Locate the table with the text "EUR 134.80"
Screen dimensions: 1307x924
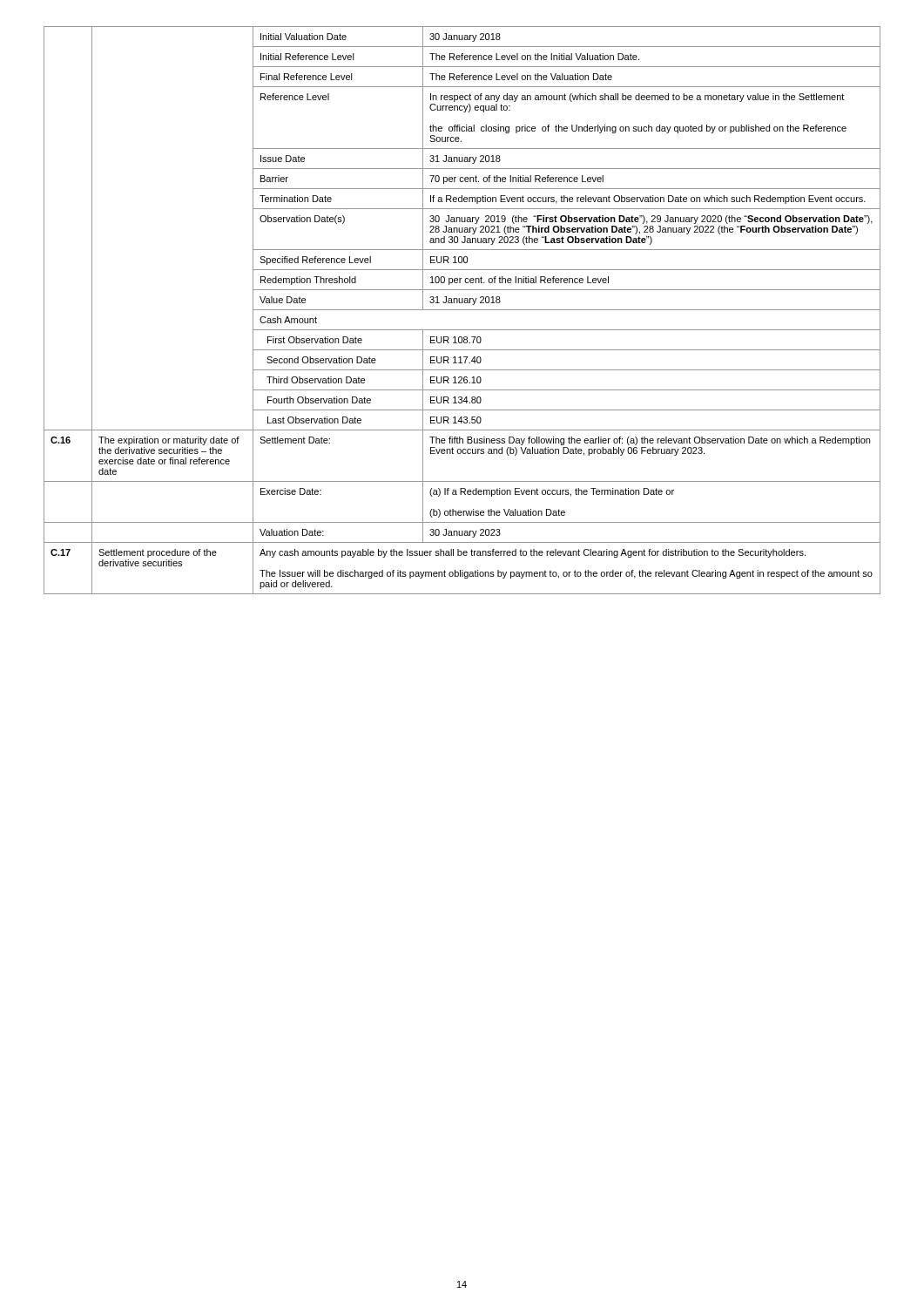[x=462, y=310]
